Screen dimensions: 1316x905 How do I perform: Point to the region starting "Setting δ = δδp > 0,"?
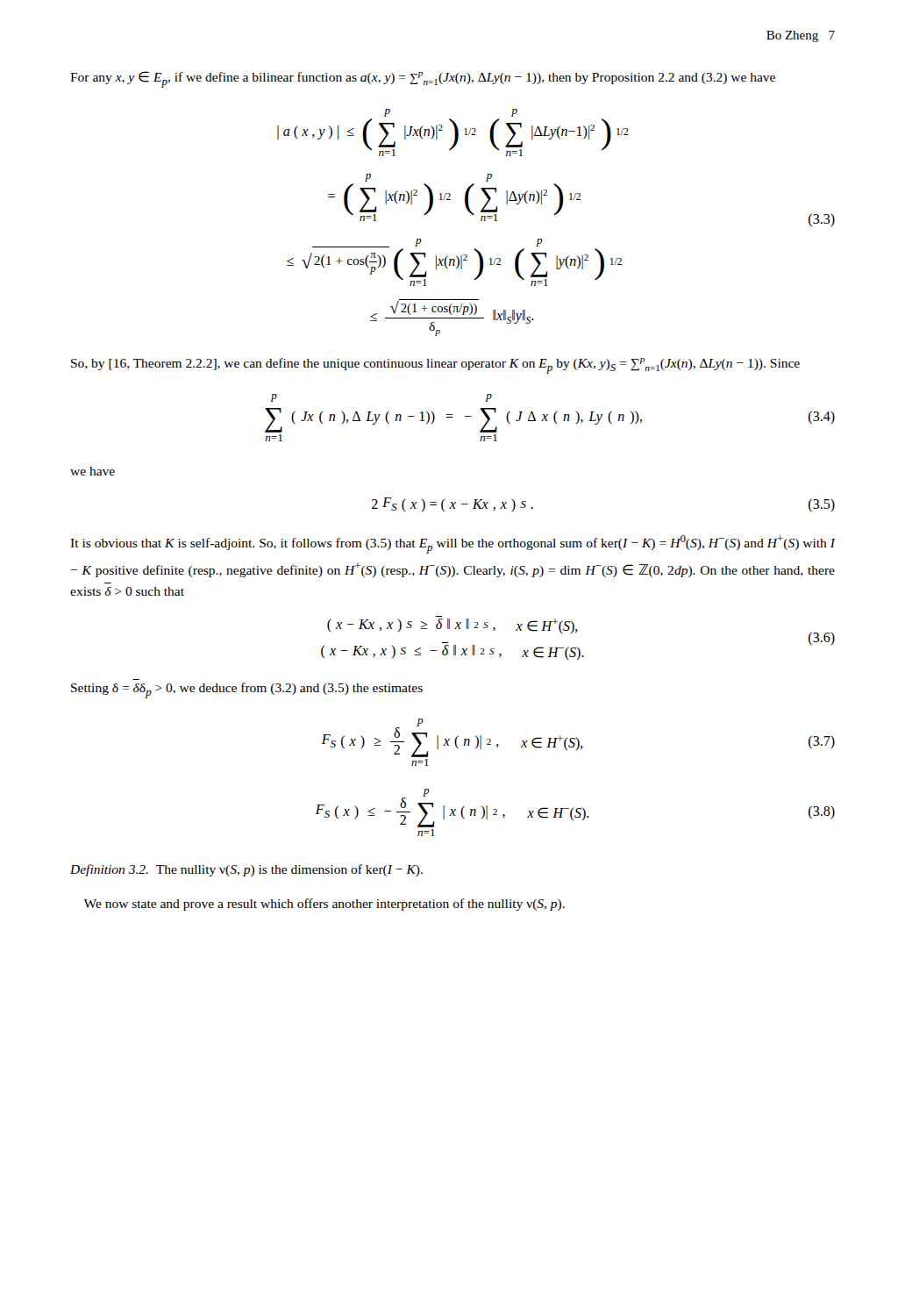coord(246,689)
